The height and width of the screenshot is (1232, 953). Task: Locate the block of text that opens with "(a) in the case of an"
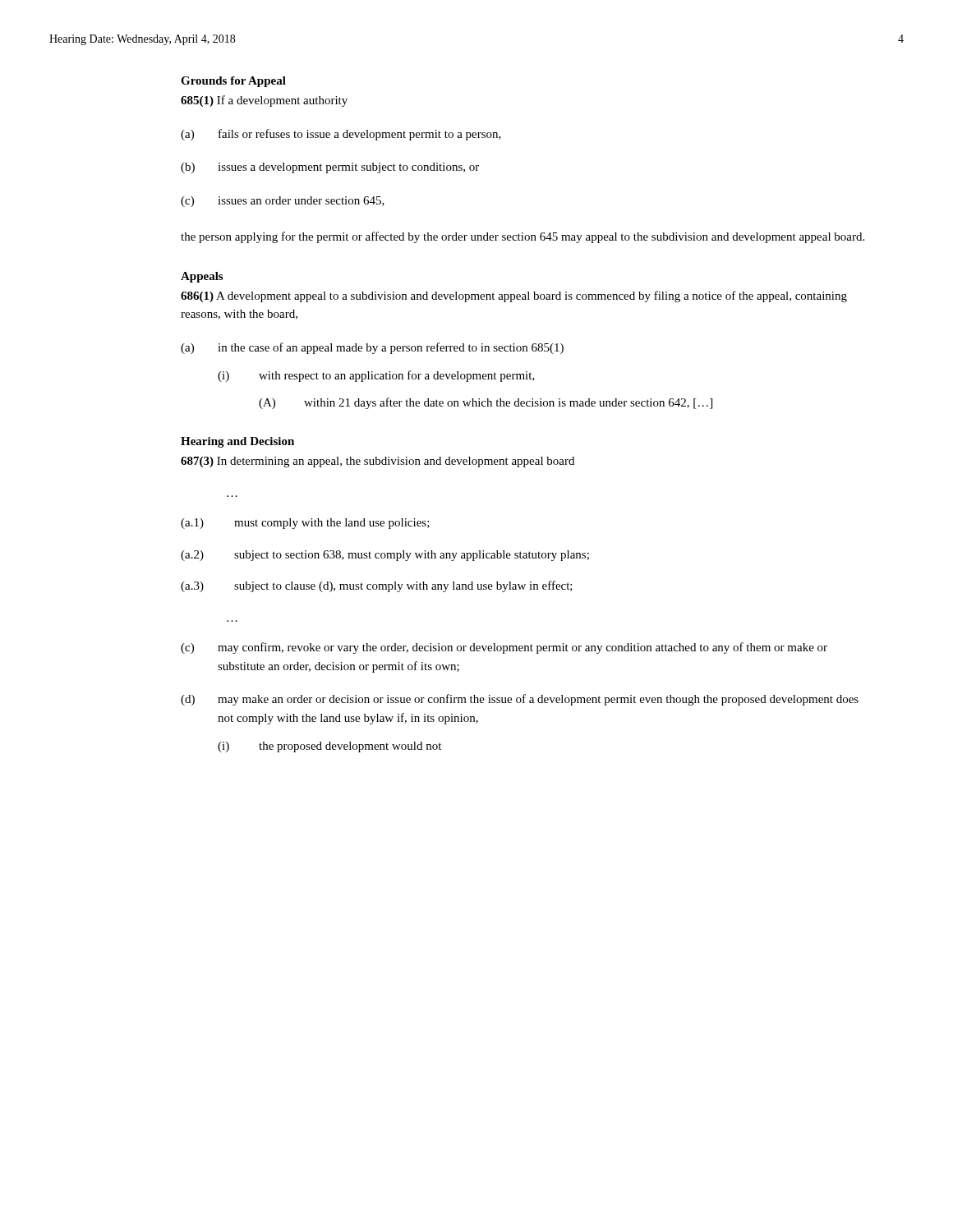click(x=447, y=375)
